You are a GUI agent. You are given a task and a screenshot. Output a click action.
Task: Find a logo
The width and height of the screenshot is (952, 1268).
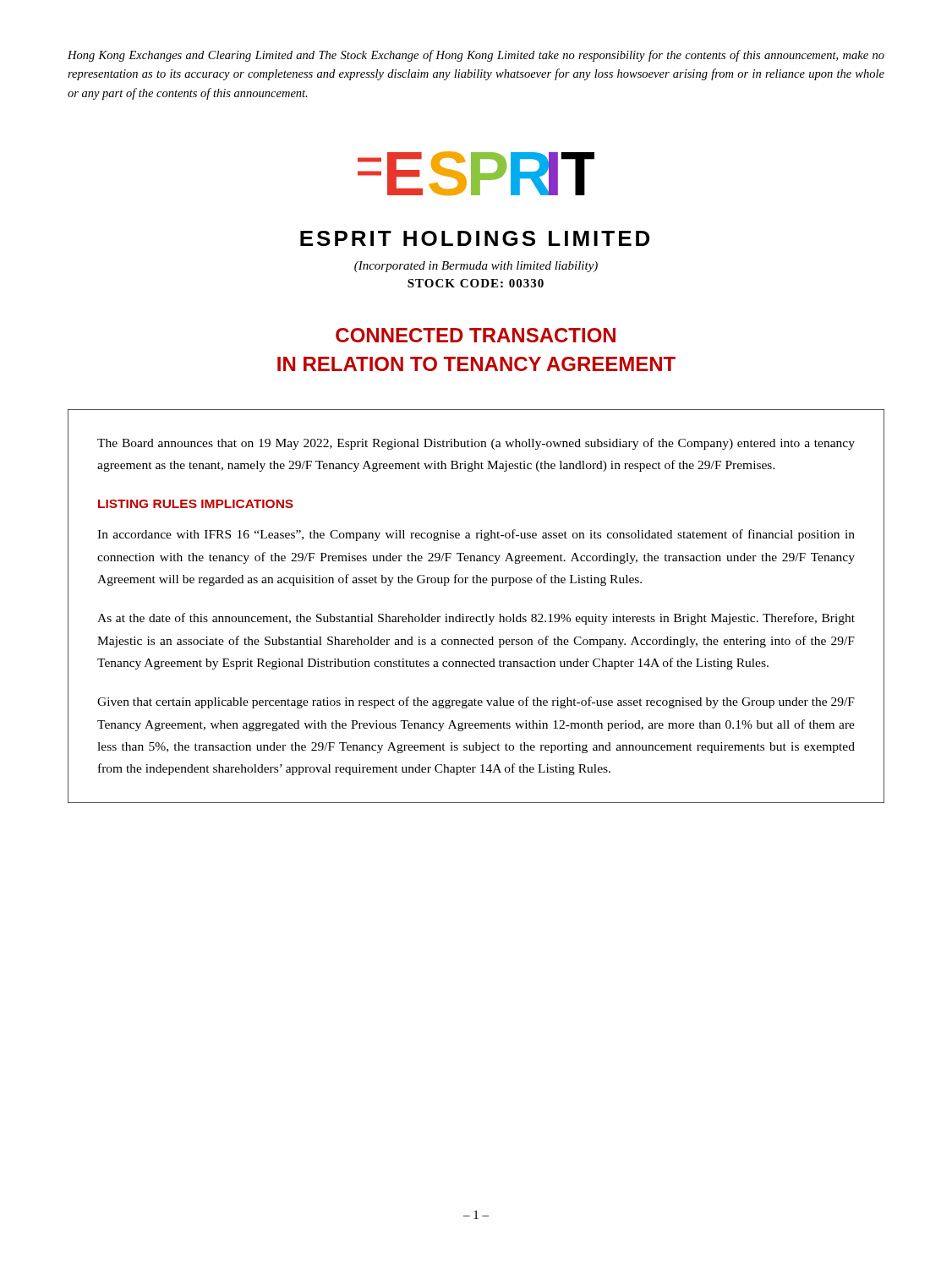pyautogui.click(x=476, y=175)
